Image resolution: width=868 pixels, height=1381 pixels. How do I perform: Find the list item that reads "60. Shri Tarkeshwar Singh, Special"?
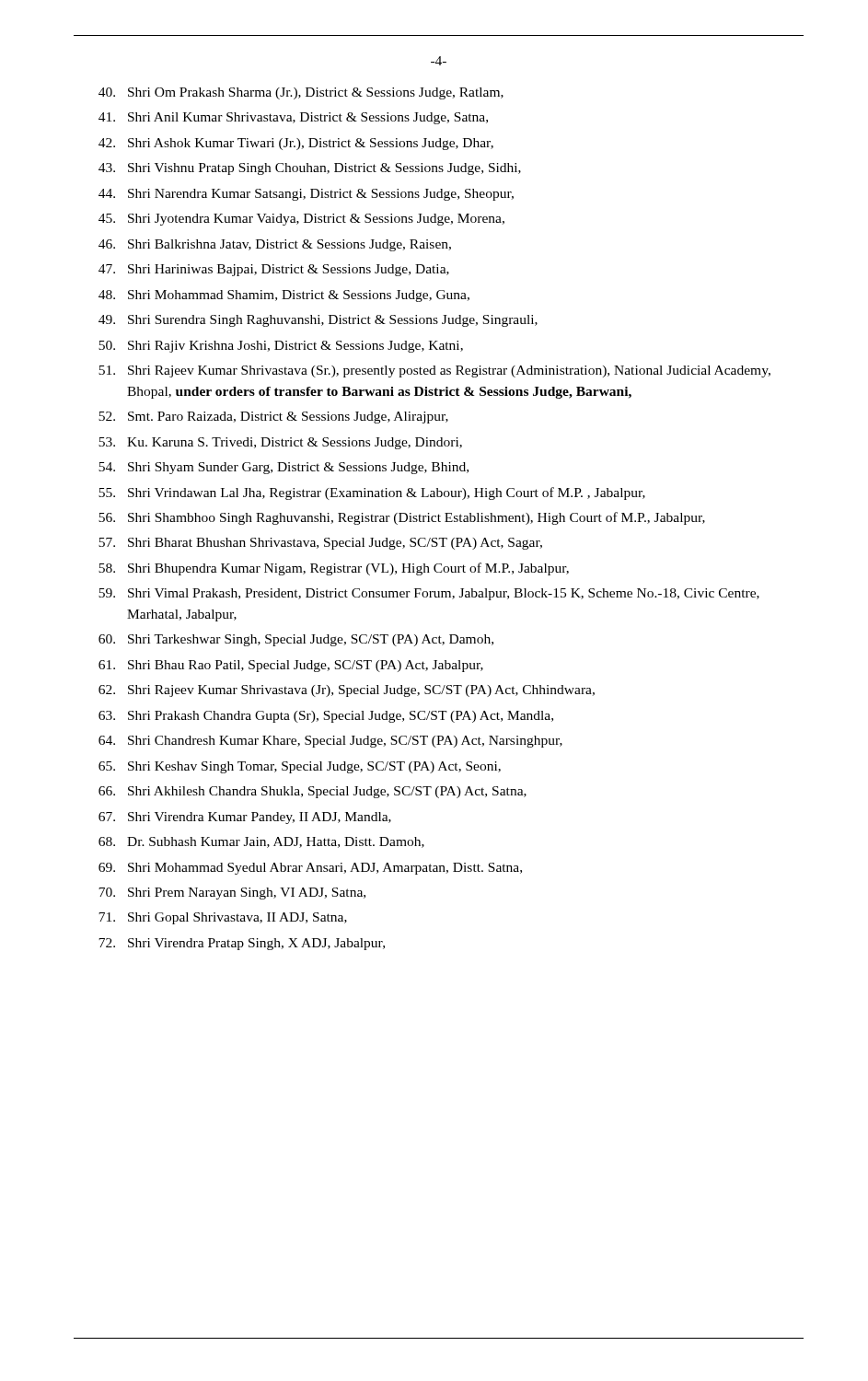point(439,639)
